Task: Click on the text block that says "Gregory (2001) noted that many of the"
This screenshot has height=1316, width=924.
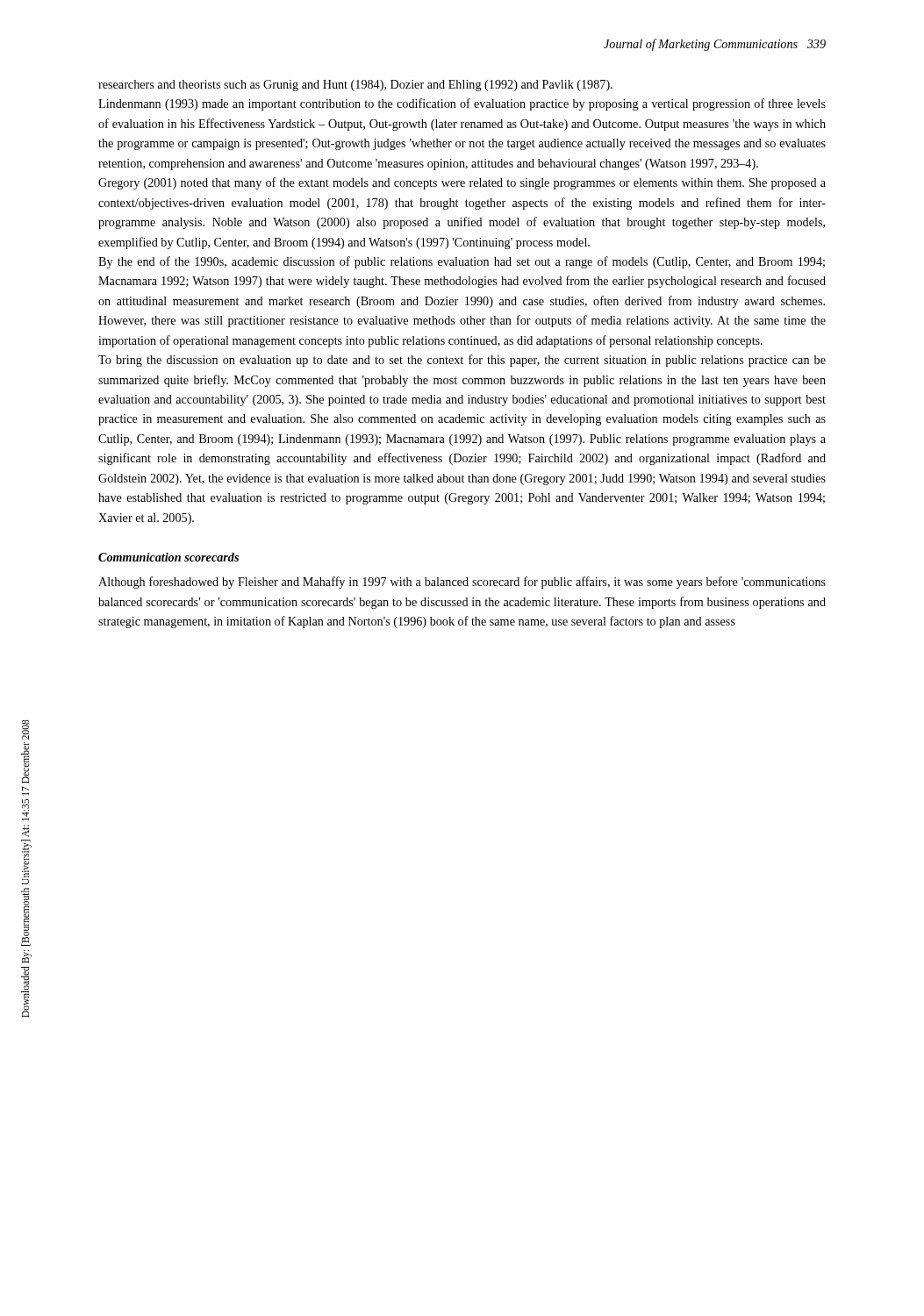Action: pos(462,212)
